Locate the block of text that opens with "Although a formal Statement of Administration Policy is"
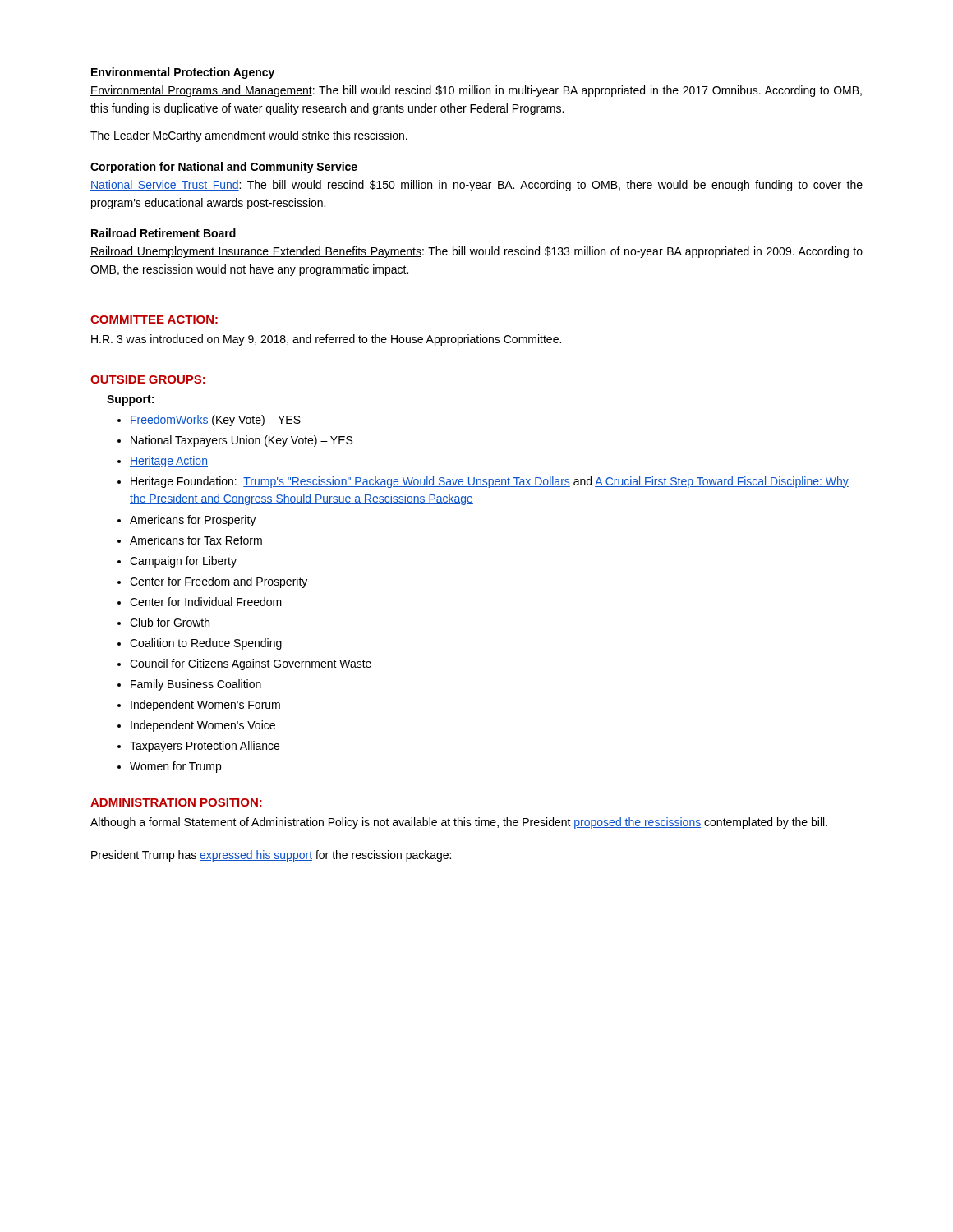This screenshot has width=953, height=1232. pyautogui.click(x=459, y=822)
